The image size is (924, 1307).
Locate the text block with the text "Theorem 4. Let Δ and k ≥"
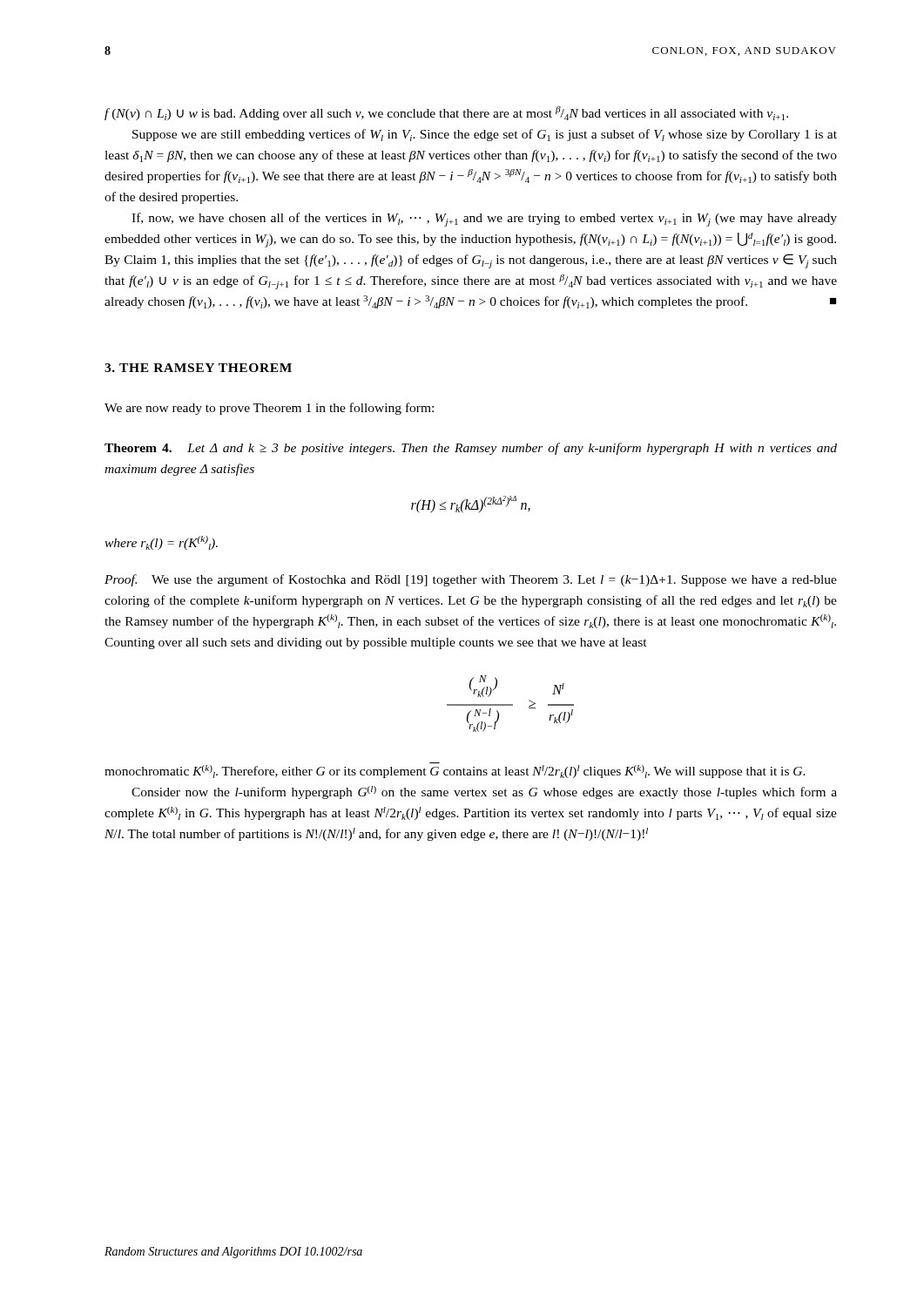point(471,458)
